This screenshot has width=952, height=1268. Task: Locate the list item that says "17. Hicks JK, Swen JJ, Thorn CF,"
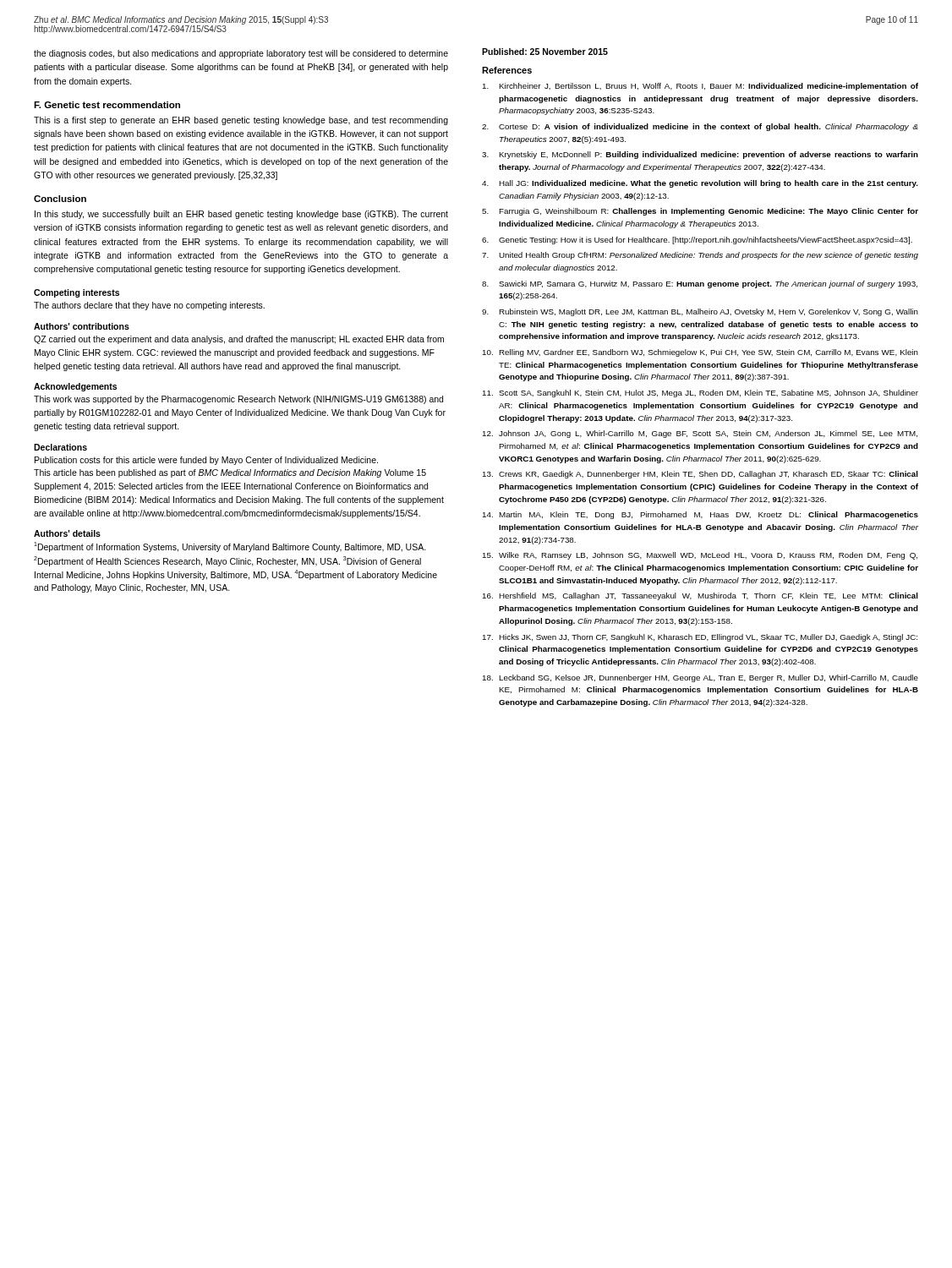coord(700,650)
